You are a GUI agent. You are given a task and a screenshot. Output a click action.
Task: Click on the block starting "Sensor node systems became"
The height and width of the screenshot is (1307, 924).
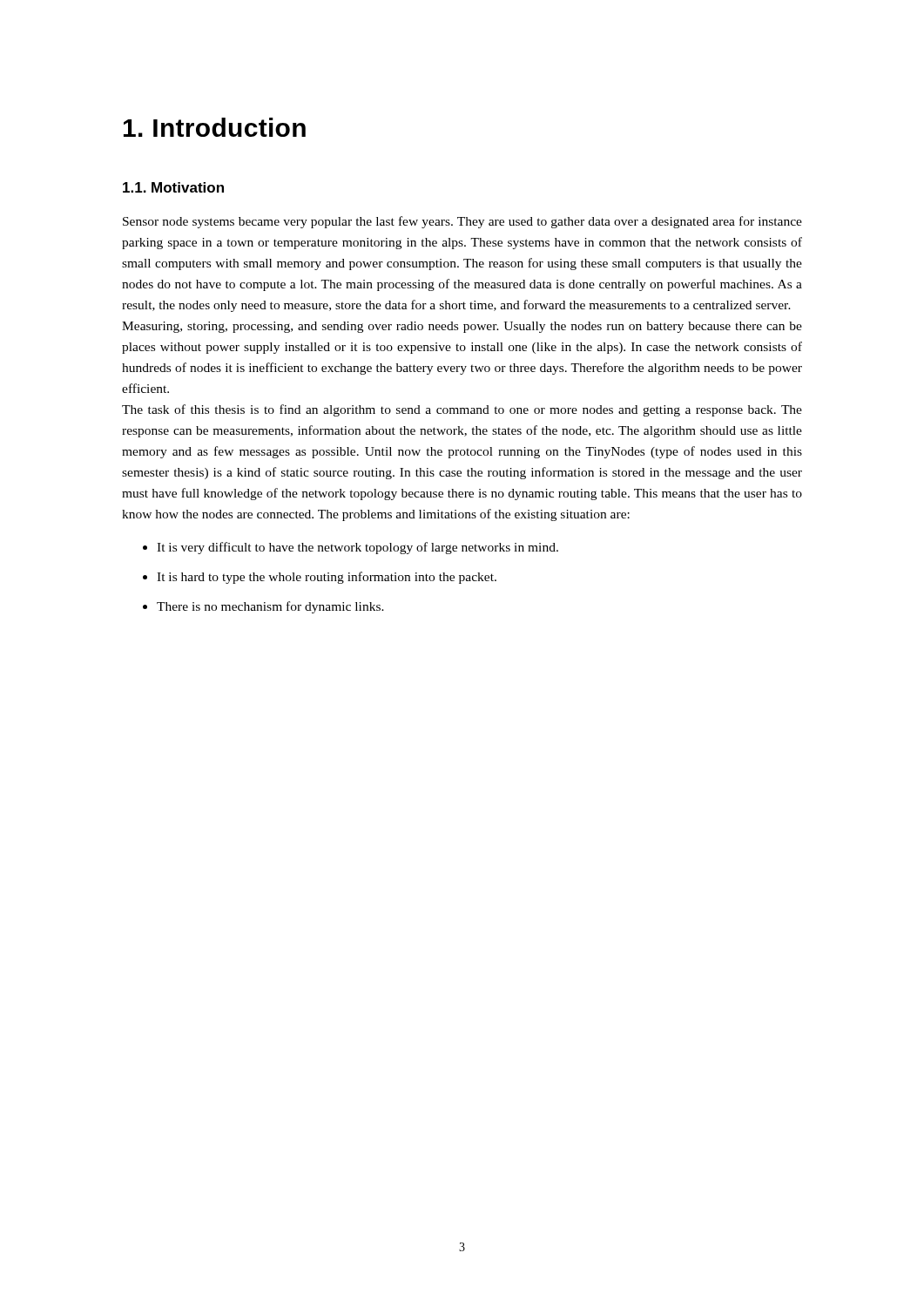click(462, 263)
